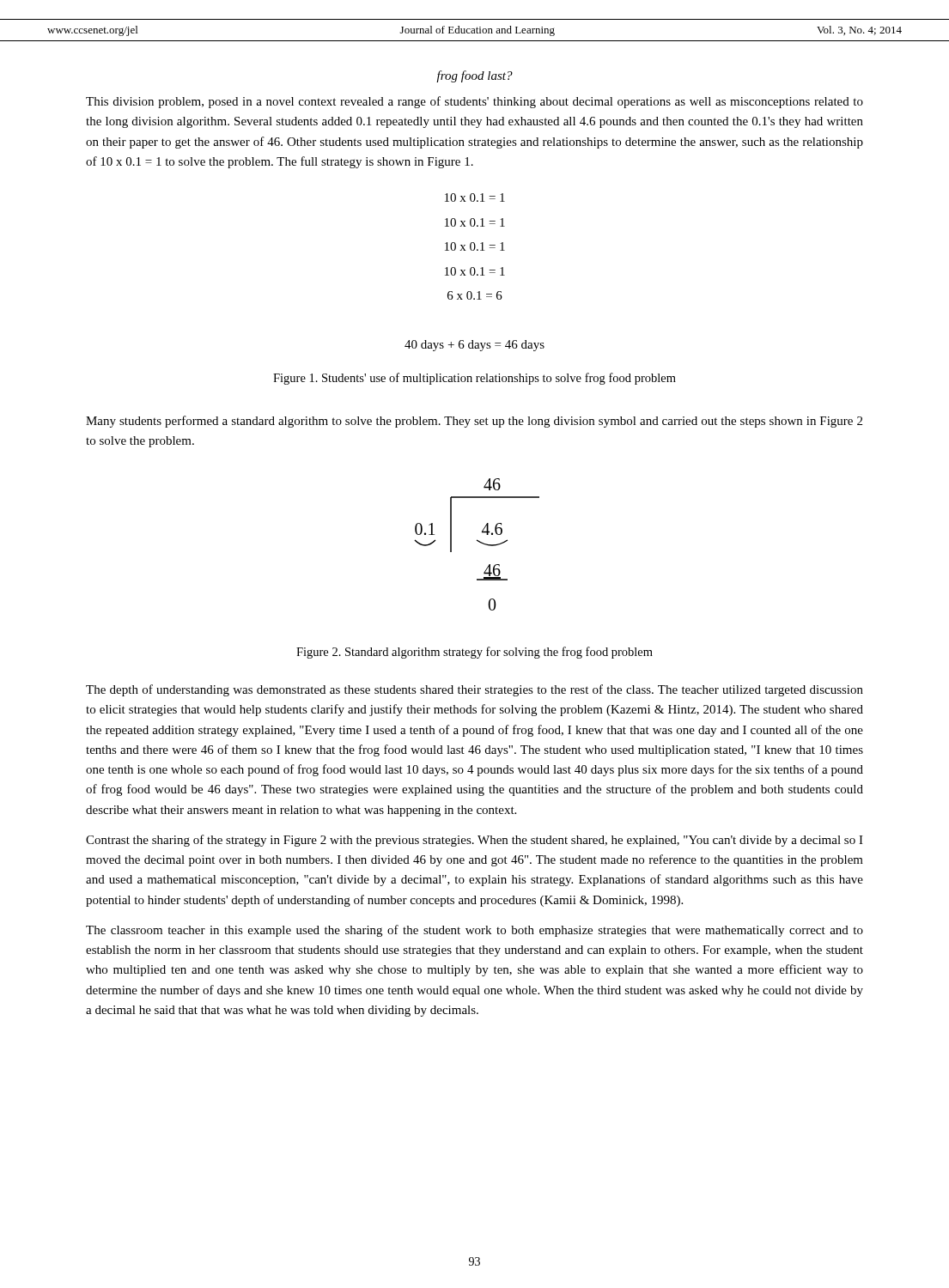Navigate to the block starting "Figure 1. Students' use of multiplication"
This screenshot has width=949, height=1288.
(x=474, y=377)
